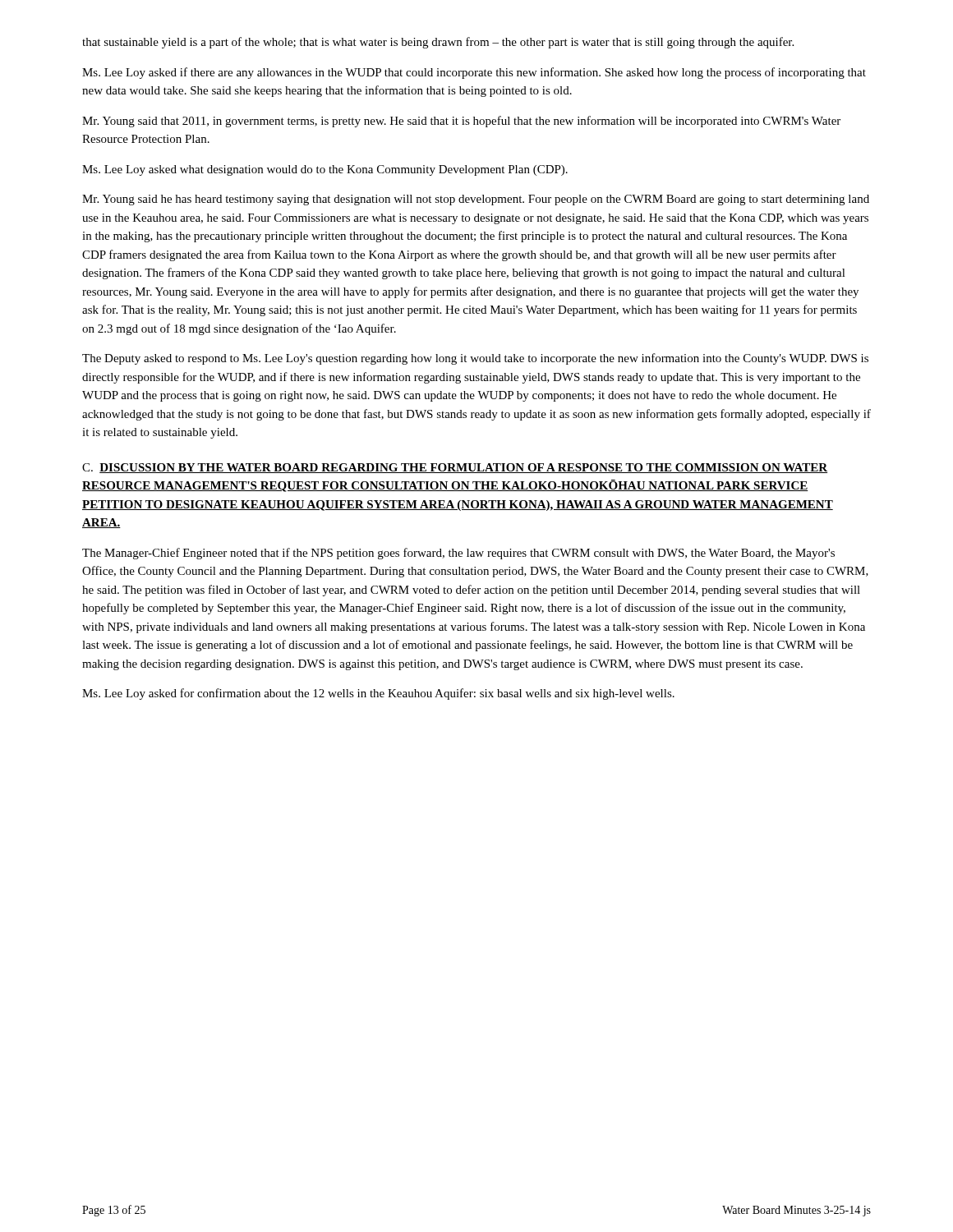This screenshot has height=1232, width=953.
Task: Click the passage that begins "Mr. Young said he has heard testimony"
Action: coord(476,263)
